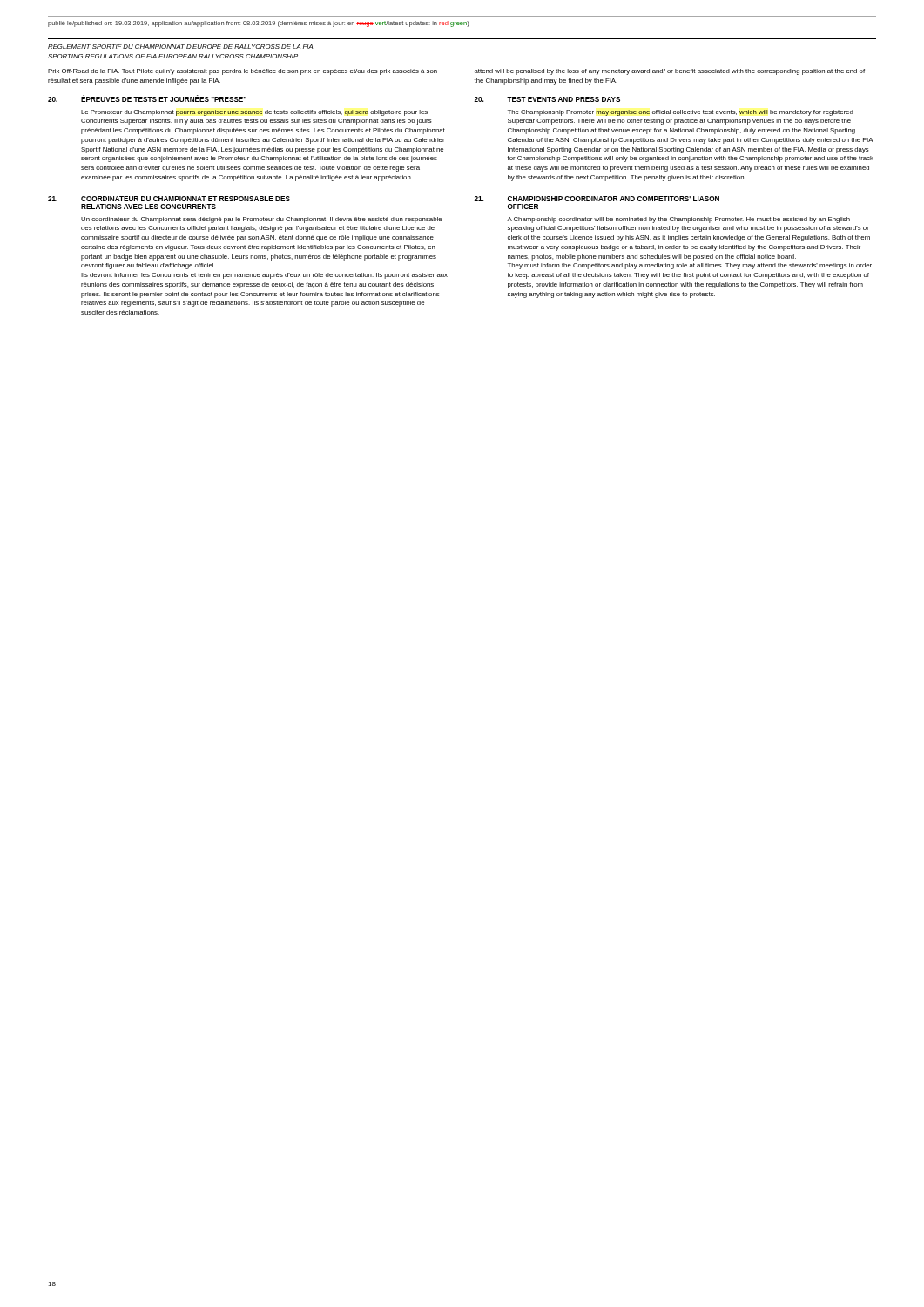Click on the passage starting "Un coordinateur du Championnat sera désigné"
The image size is (924, 1307).
(x=264, y=266)
